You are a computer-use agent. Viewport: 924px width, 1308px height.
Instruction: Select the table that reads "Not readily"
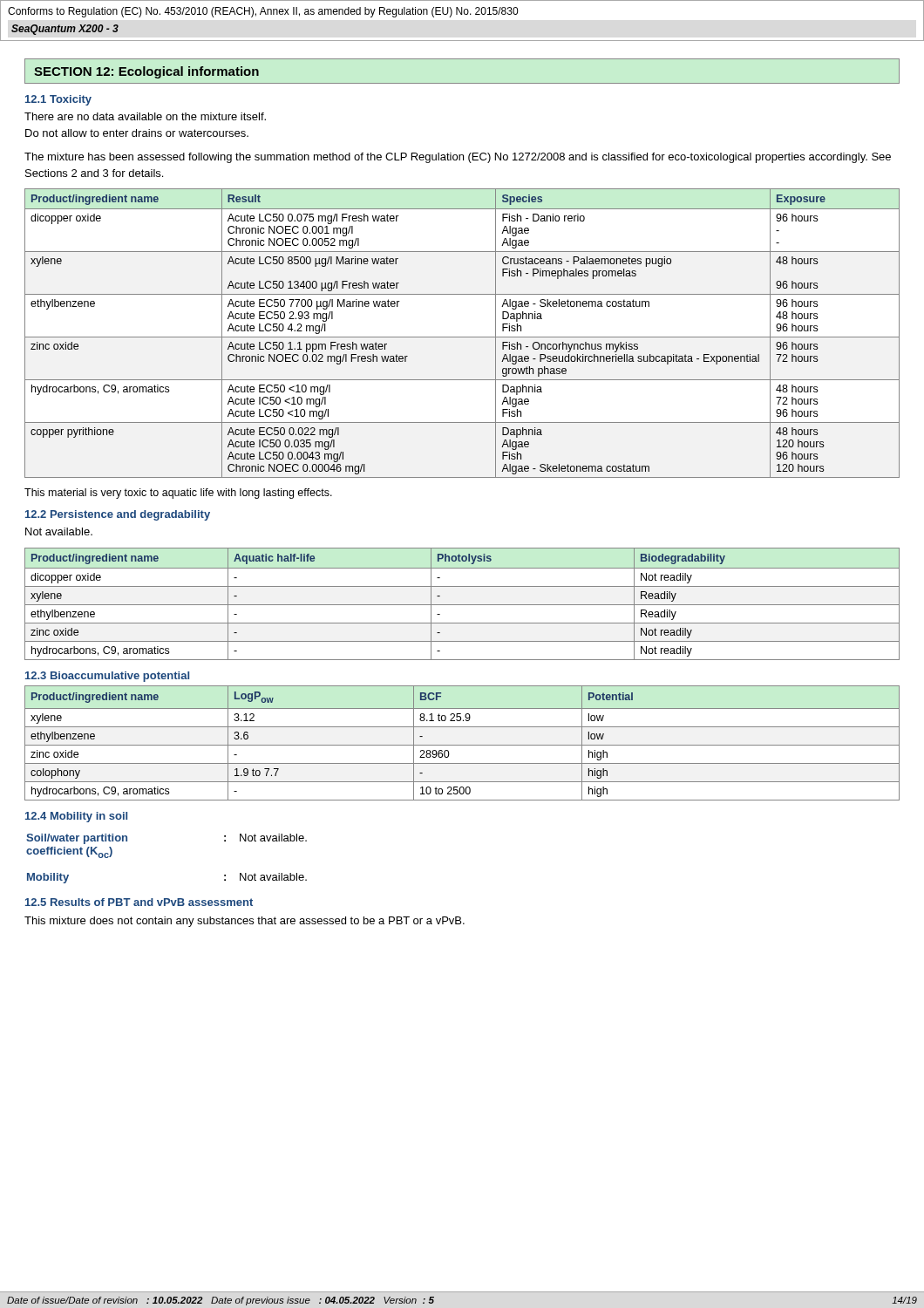pos(462,604)
